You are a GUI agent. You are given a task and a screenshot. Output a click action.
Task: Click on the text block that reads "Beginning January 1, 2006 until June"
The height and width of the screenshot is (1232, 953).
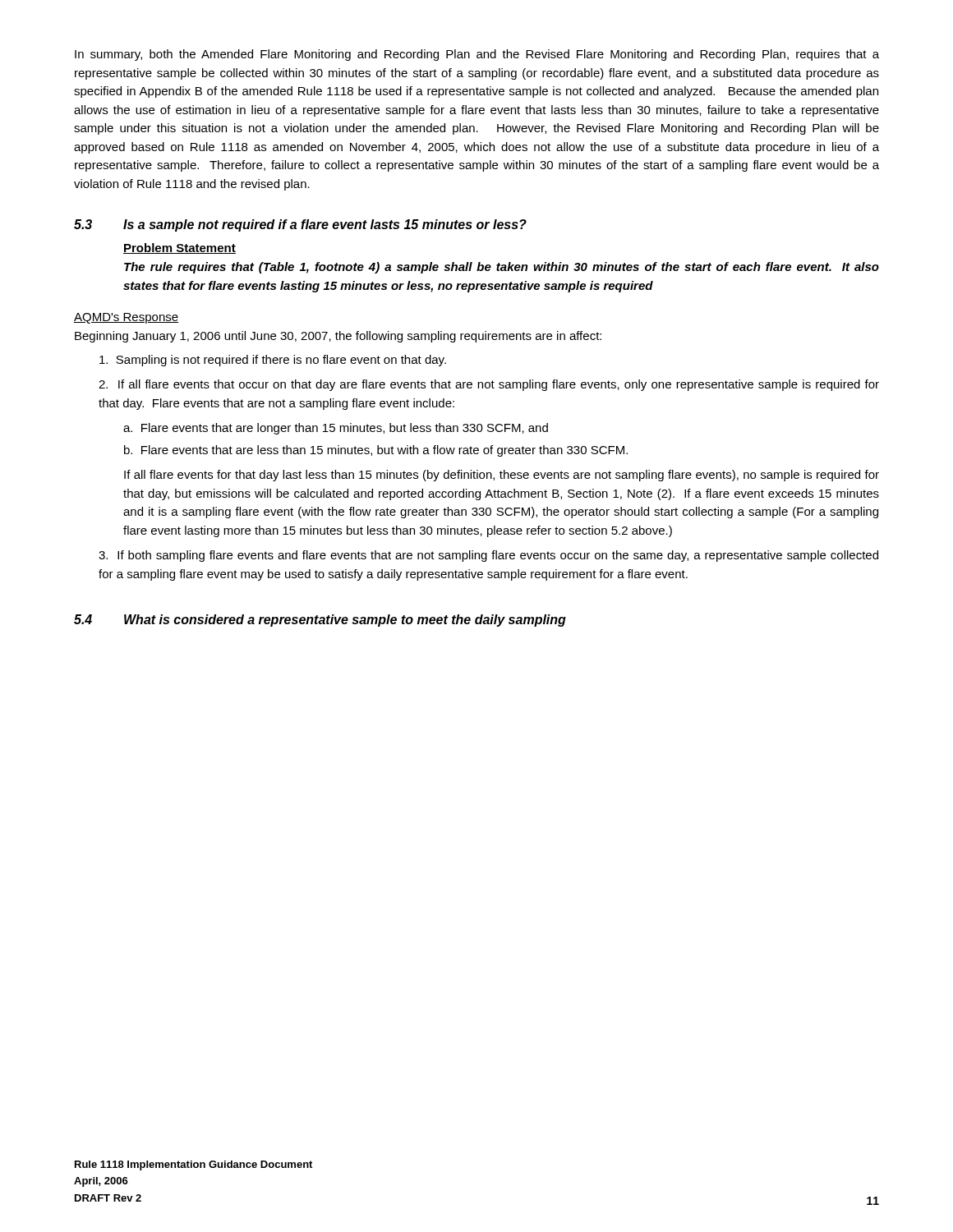click(x=338, y=336)
